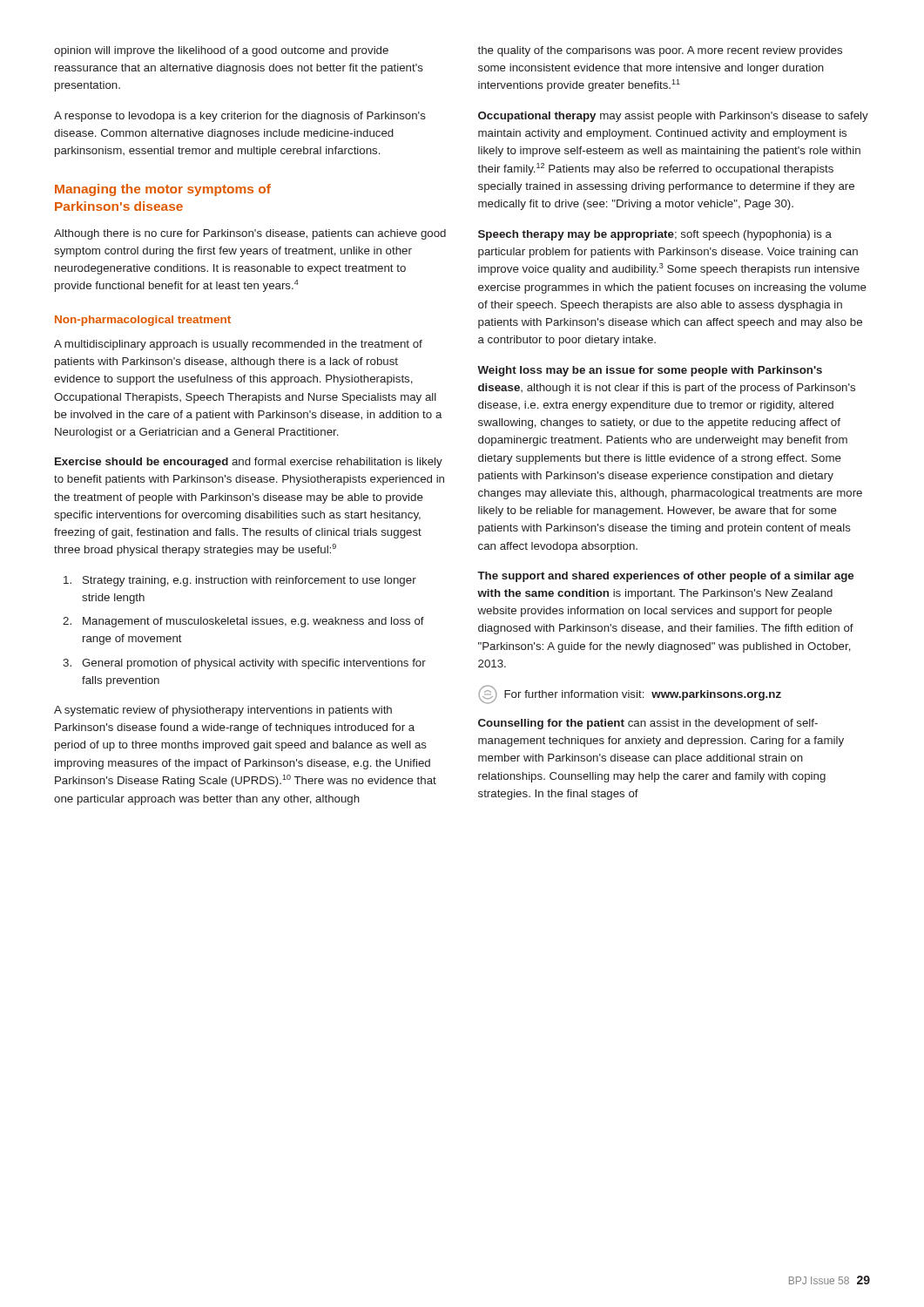924x1307 pixels.
Task: Click on the list item with the text "Strategy training, e.g. instruction with reinforcement to use"
Action: [255, 589]
